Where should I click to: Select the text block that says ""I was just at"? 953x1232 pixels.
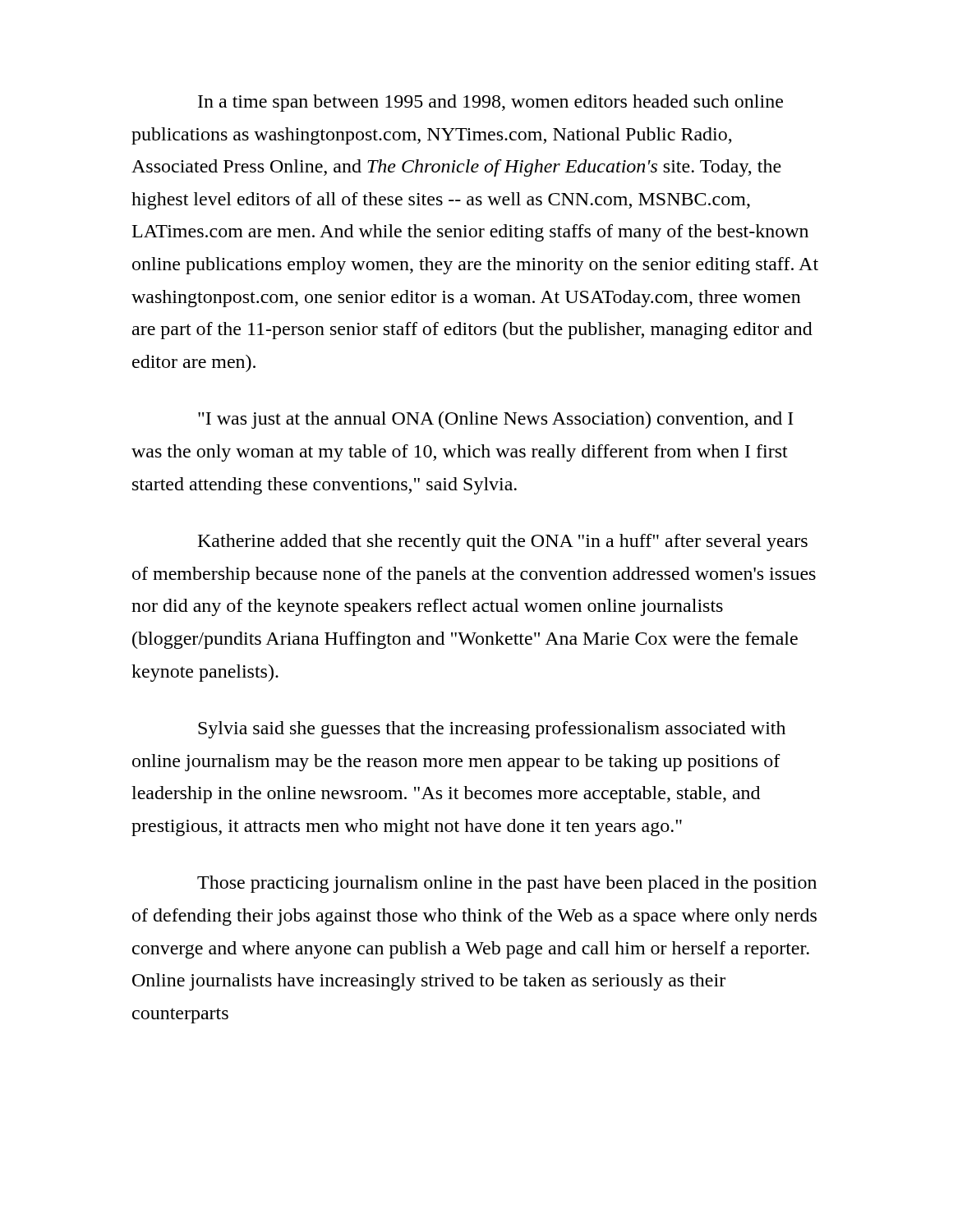point(476,452)
